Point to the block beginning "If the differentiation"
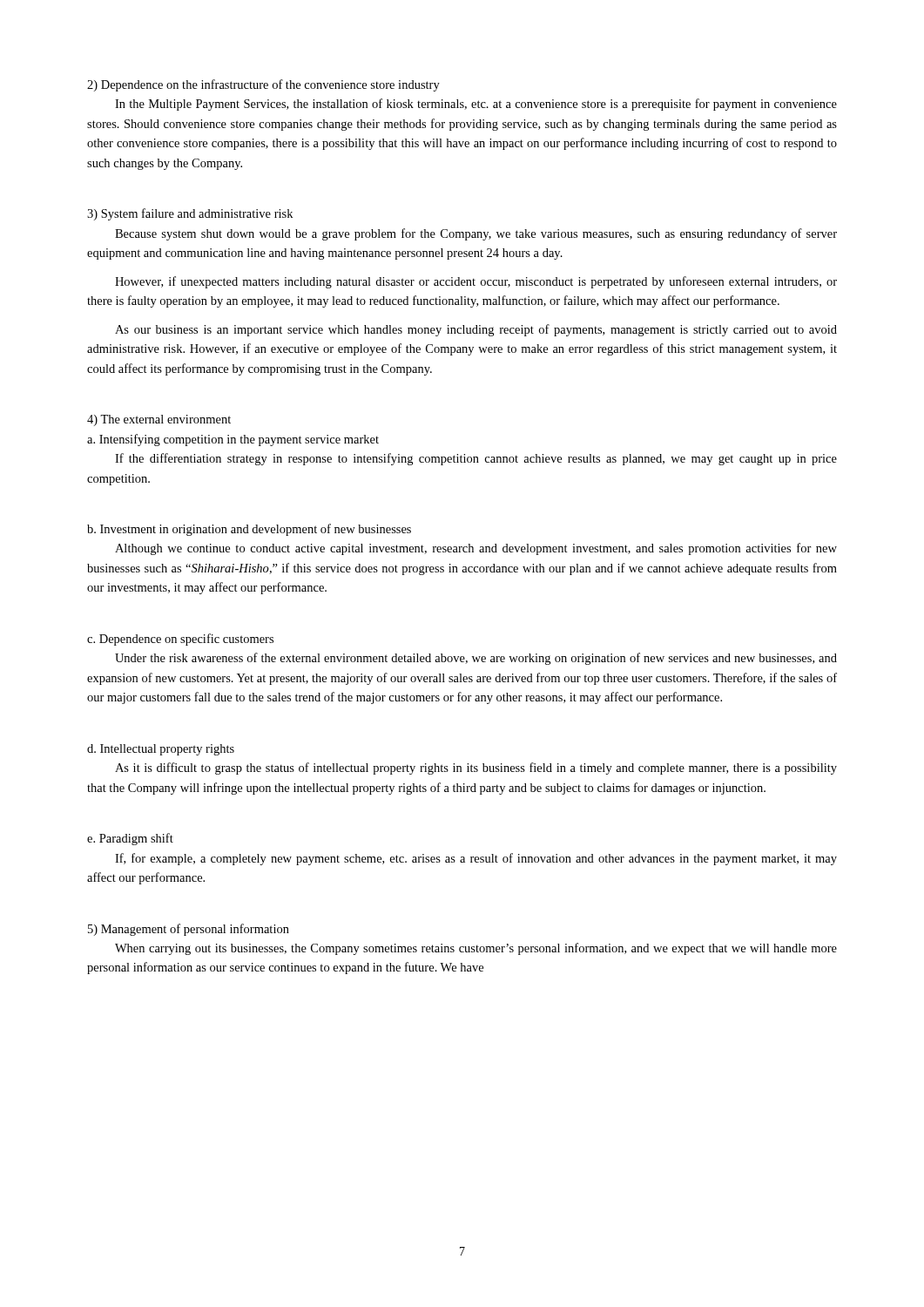Viewport: 924px width, 1307px height. click(462, 468)
